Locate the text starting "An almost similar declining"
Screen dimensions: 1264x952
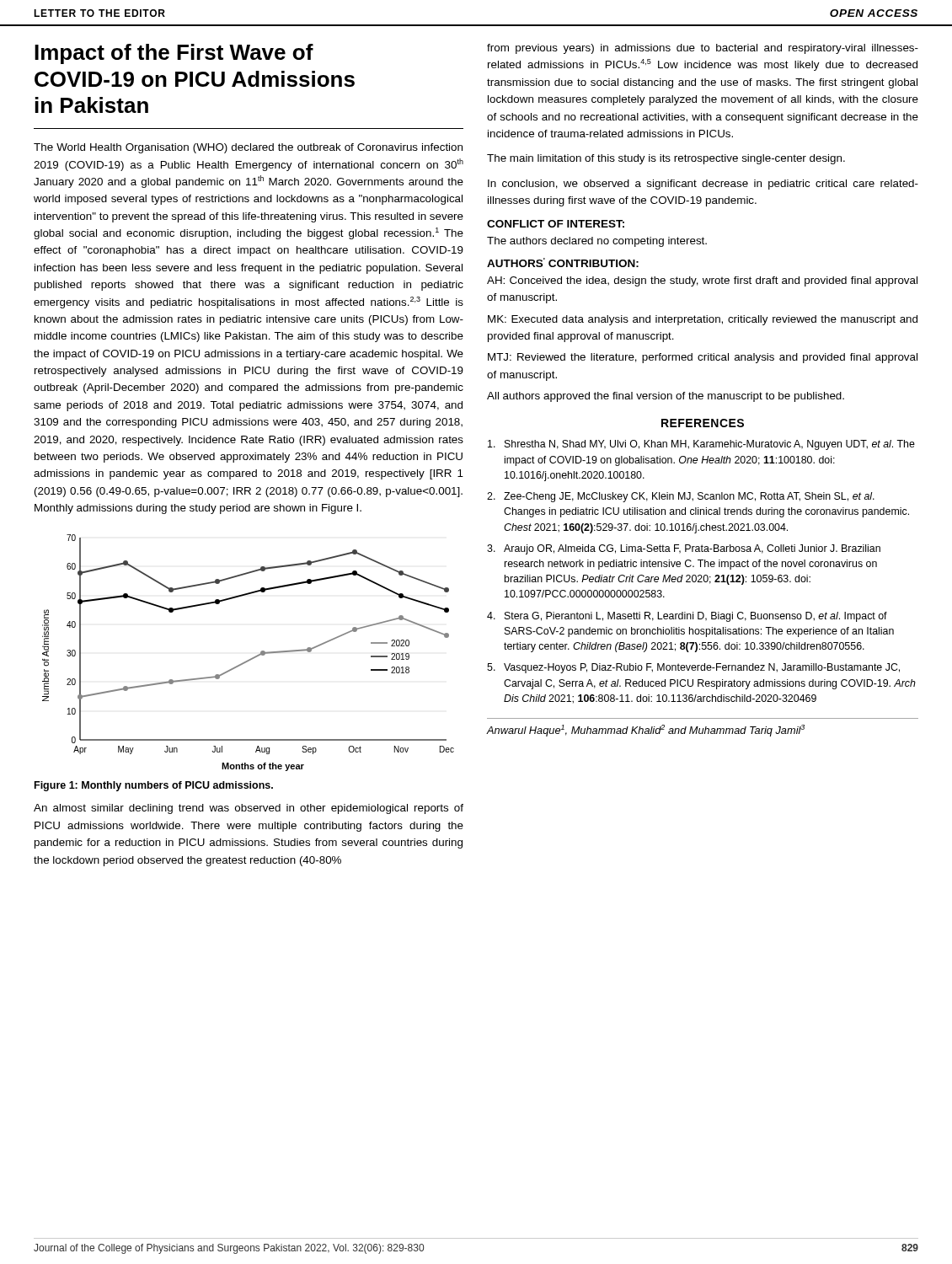point(249,834)
